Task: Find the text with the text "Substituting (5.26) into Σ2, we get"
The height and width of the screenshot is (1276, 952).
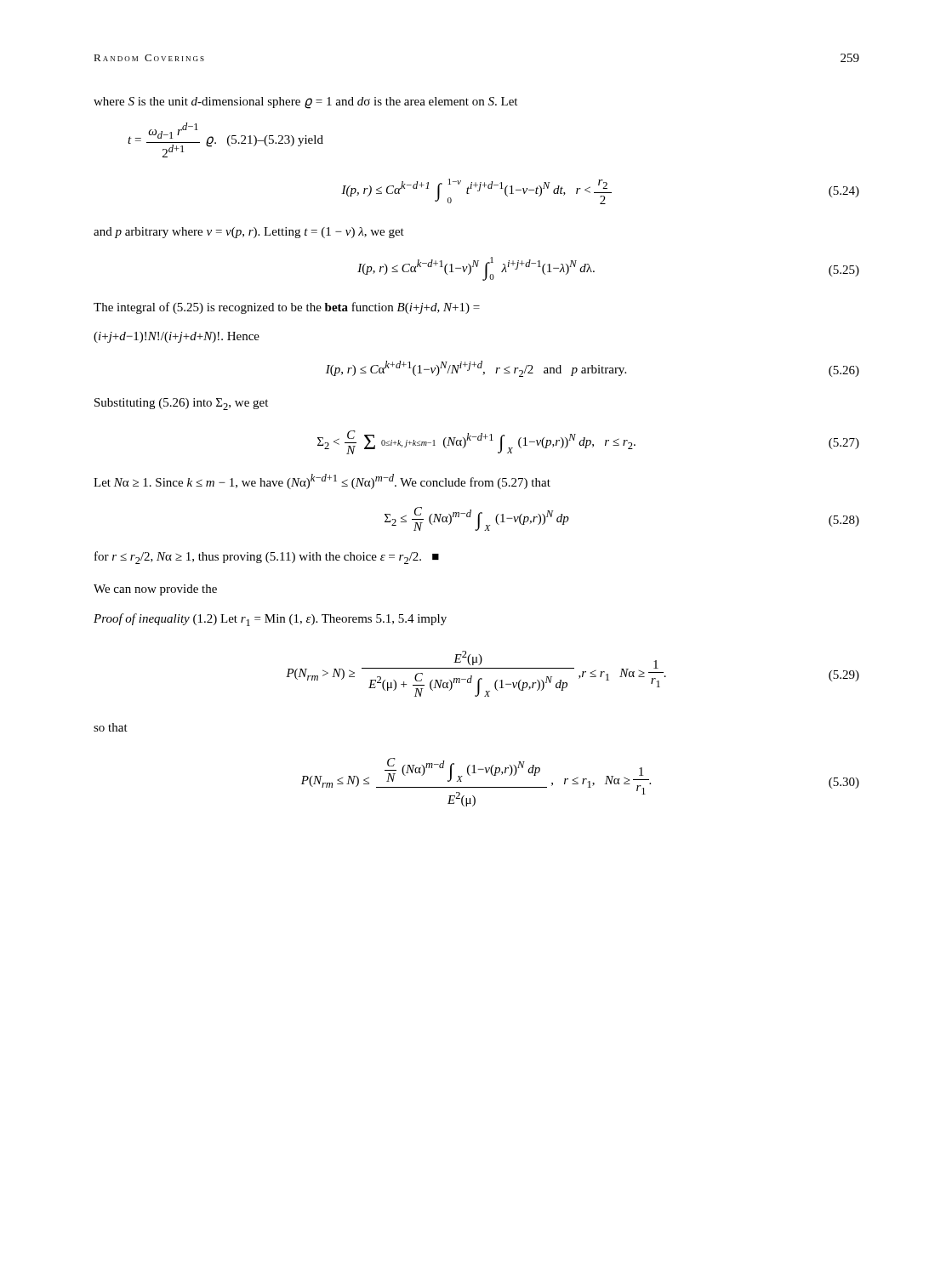Action: (181, 404)
